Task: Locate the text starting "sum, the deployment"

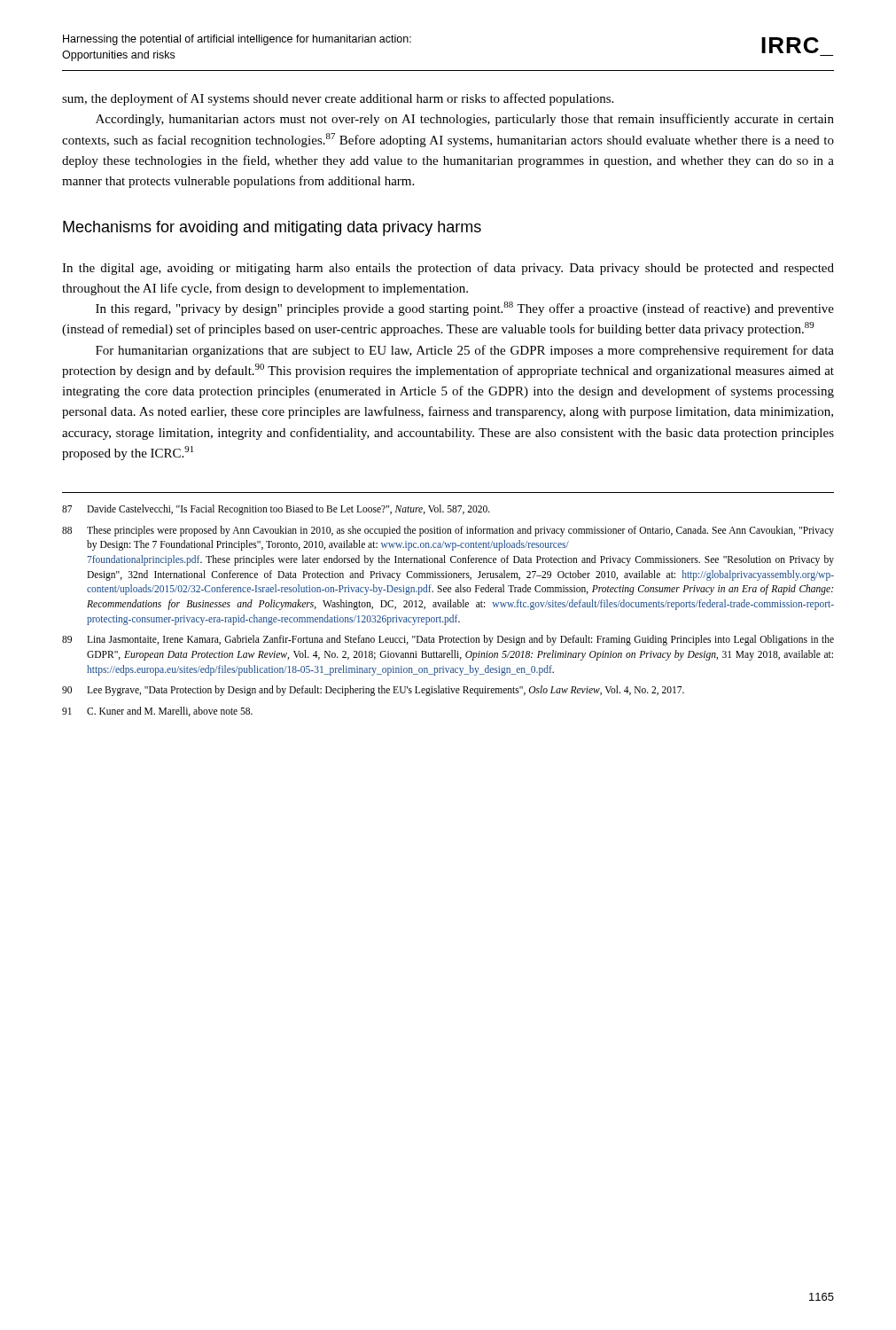Action: [448, 140]
